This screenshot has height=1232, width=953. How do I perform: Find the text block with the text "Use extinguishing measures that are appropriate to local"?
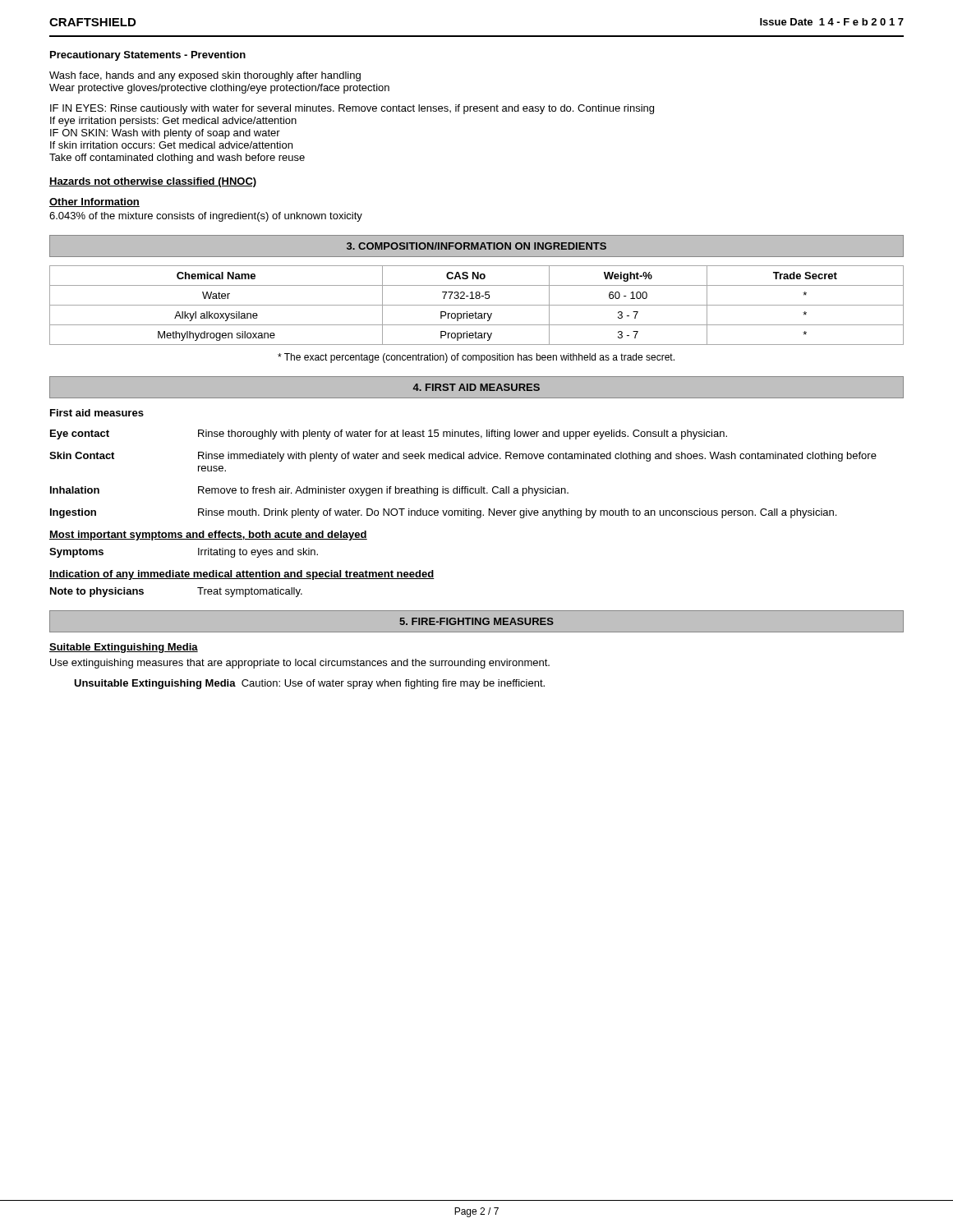pyautogui.click(x=300, y=662)
